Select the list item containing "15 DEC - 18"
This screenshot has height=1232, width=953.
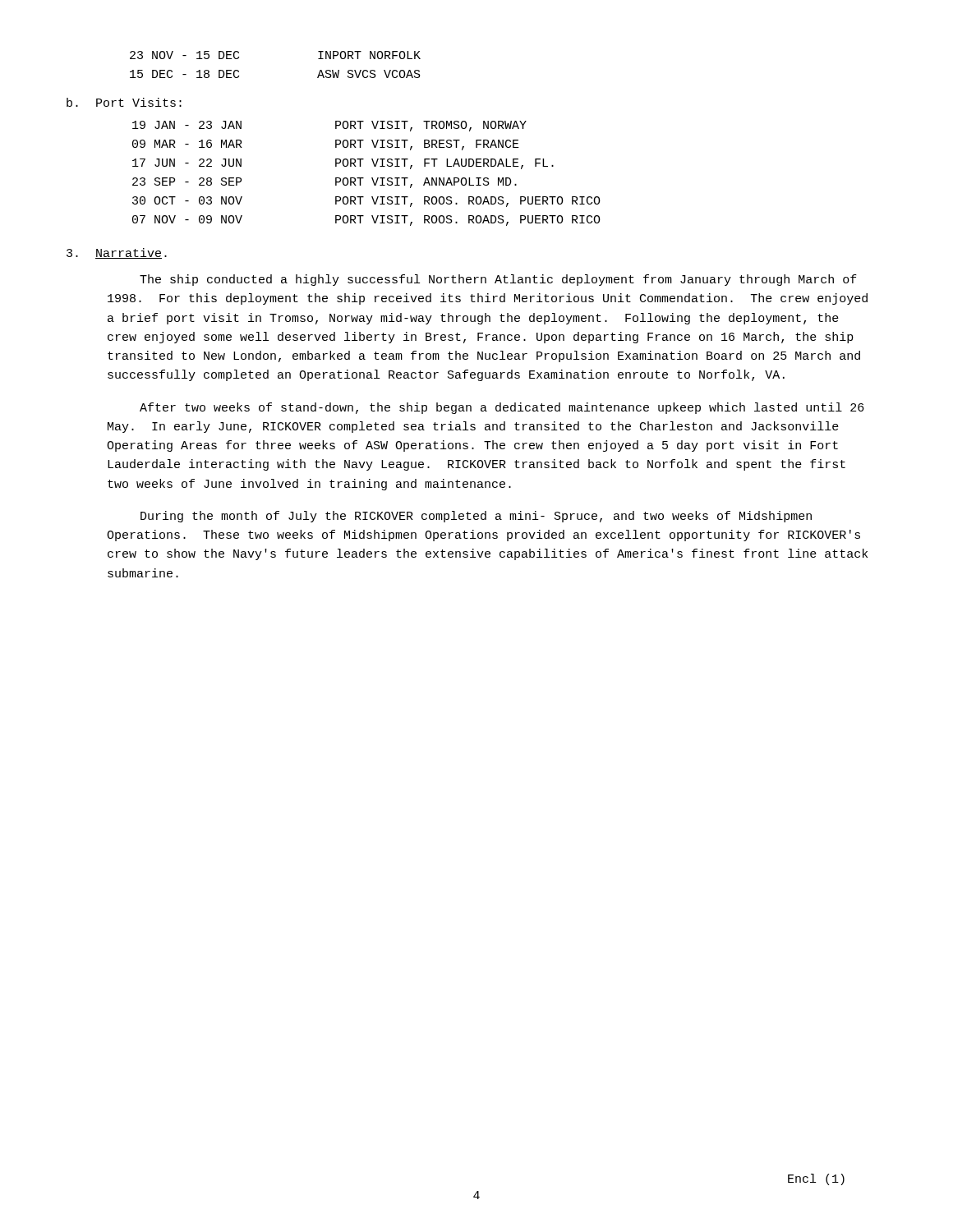pyautogui.click(x=162, y=74)
